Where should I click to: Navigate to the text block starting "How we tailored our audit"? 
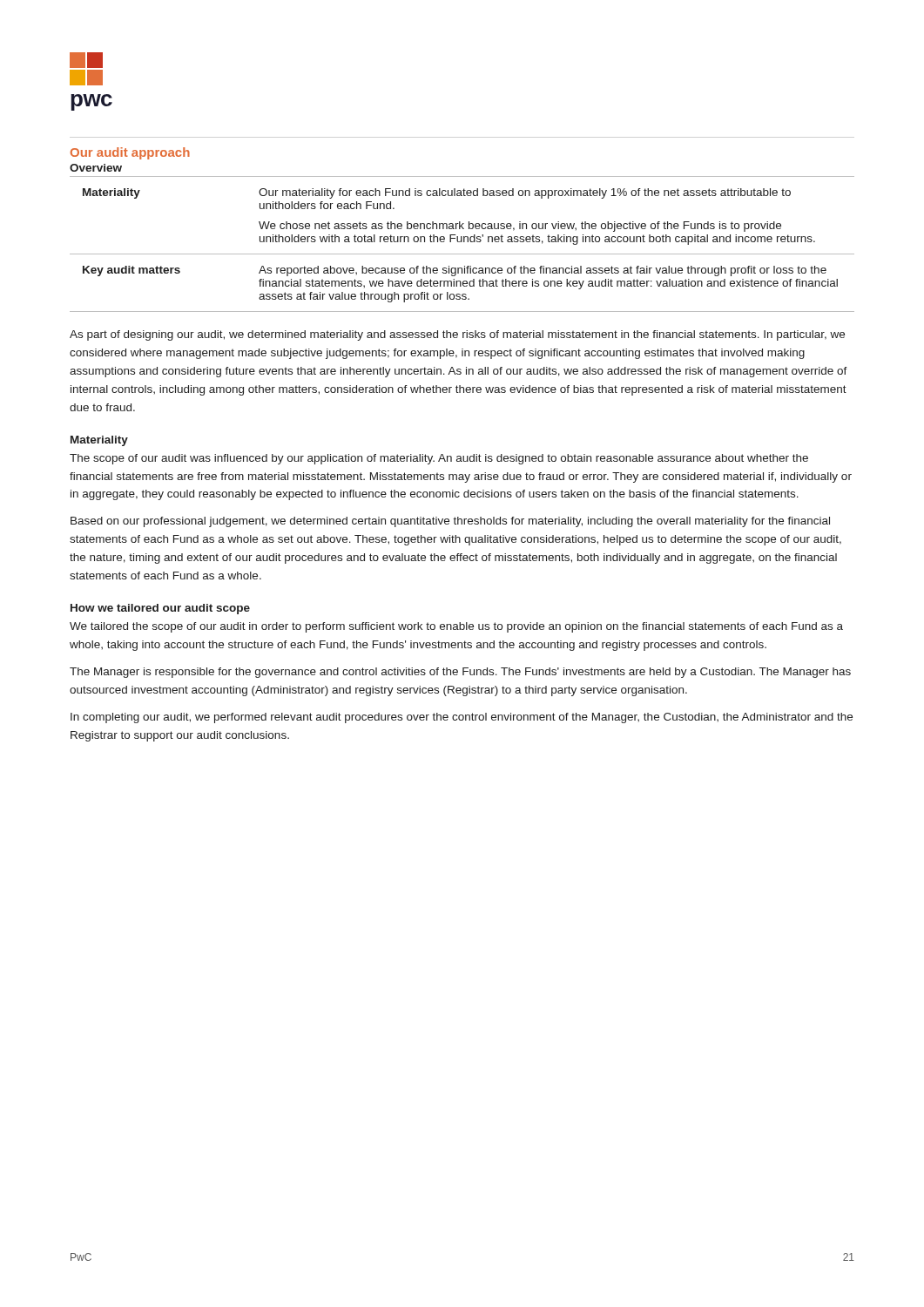pyautogui.click(x=160, y=608)
